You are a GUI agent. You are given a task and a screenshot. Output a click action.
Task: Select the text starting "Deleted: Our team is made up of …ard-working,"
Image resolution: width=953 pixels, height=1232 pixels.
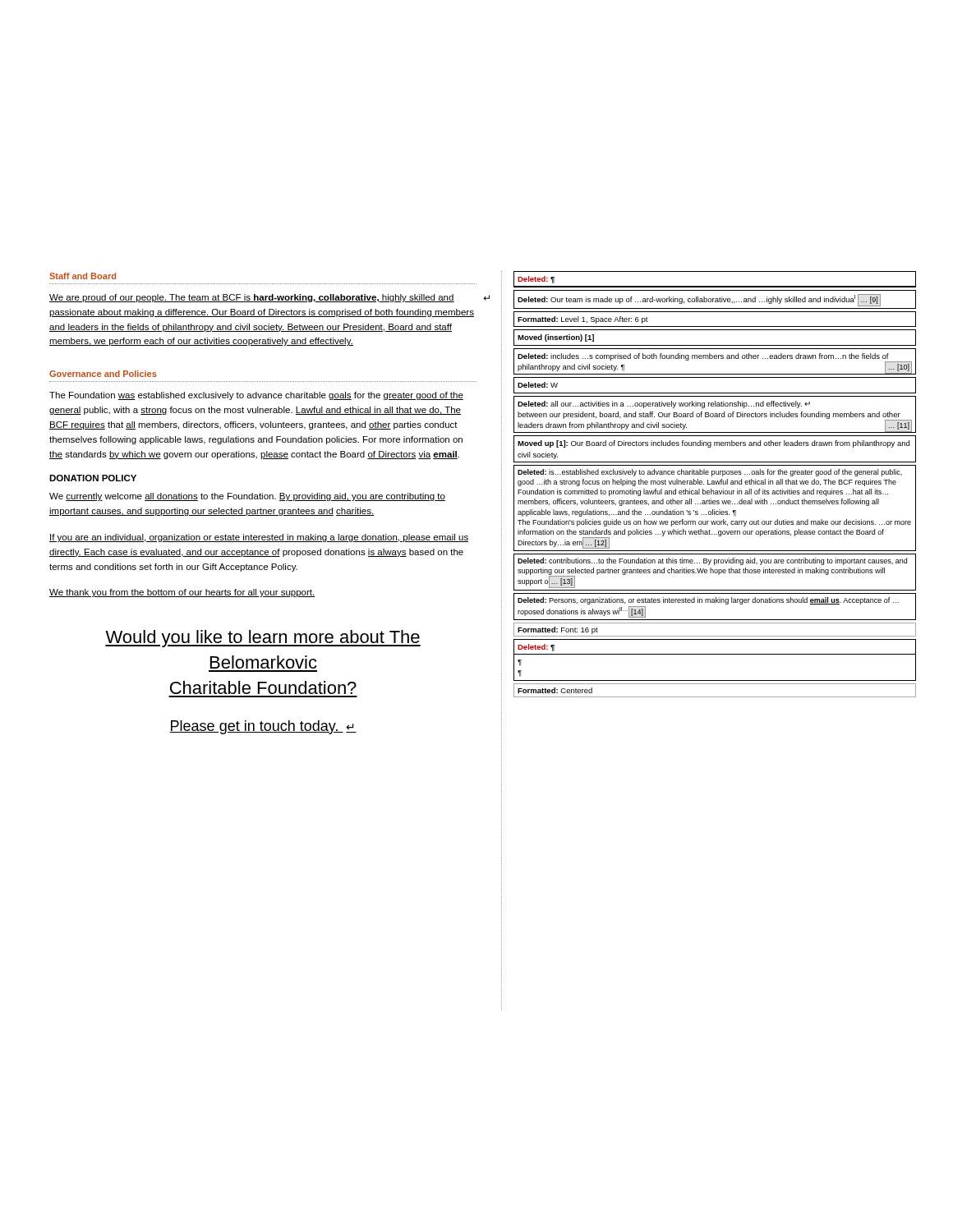[715, 299]
